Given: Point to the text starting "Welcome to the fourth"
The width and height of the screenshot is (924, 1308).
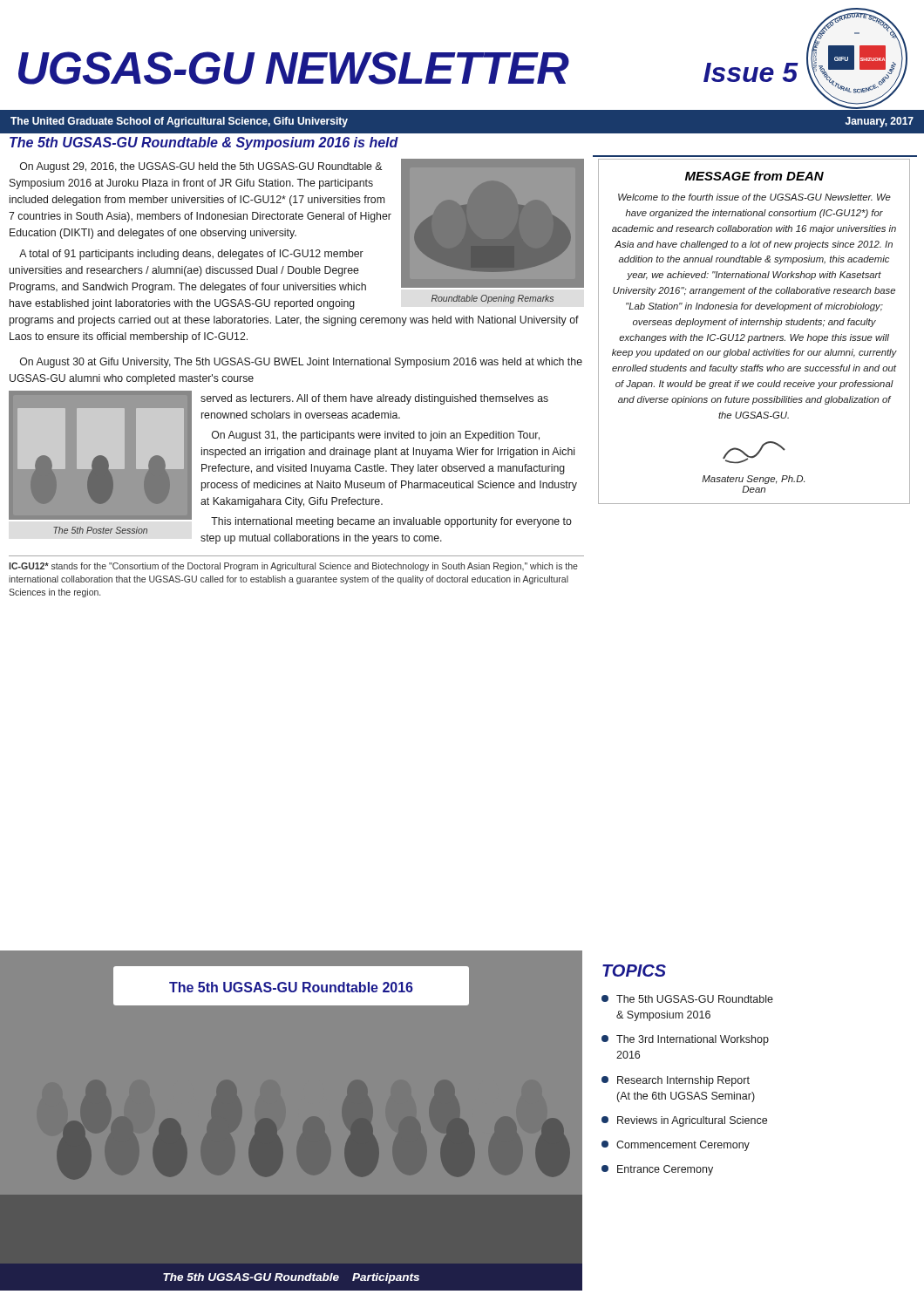Looking at the screenshot, I should point(754,306).
